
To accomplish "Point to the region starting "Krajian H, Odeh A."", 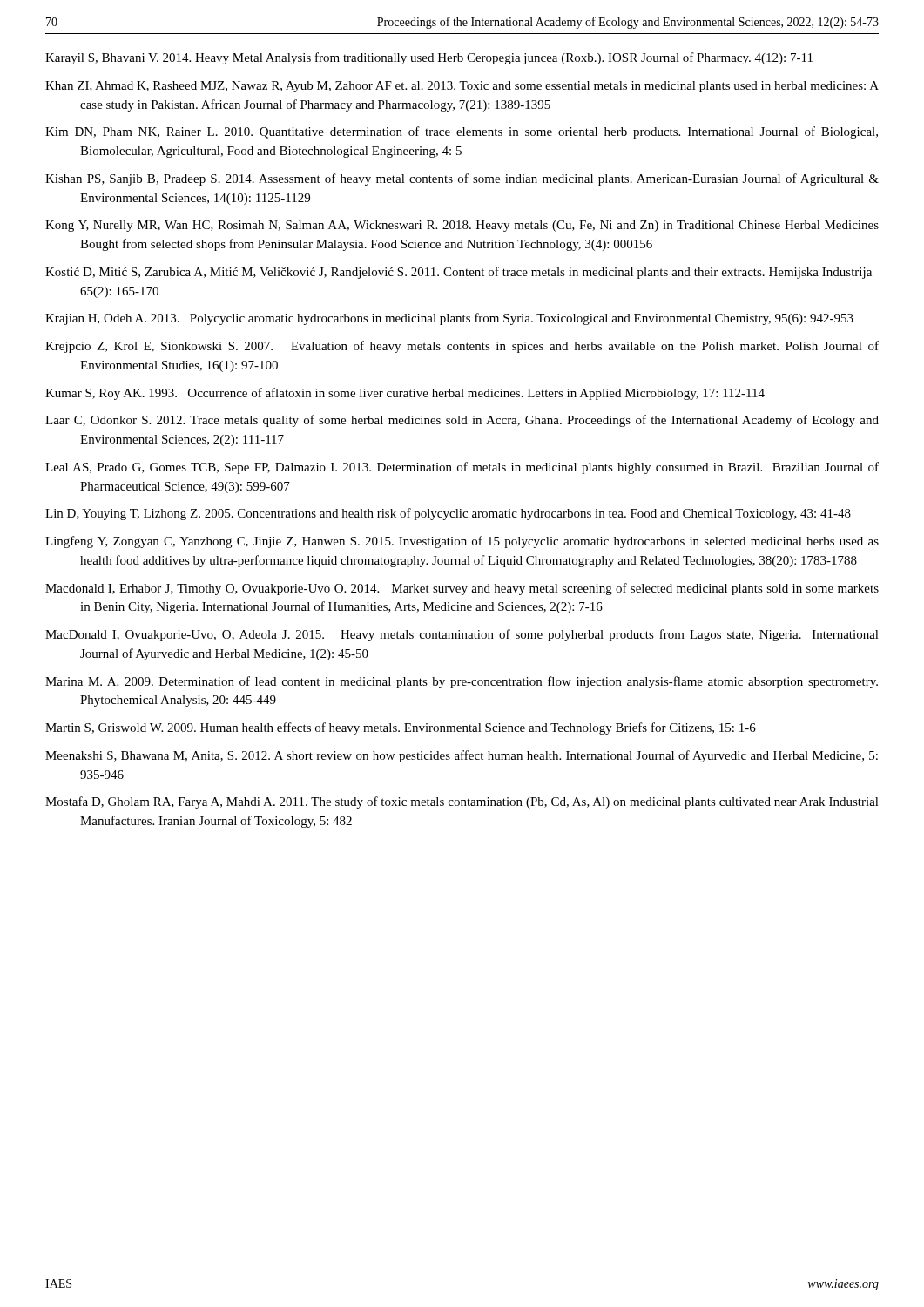I will pos(462,319).
